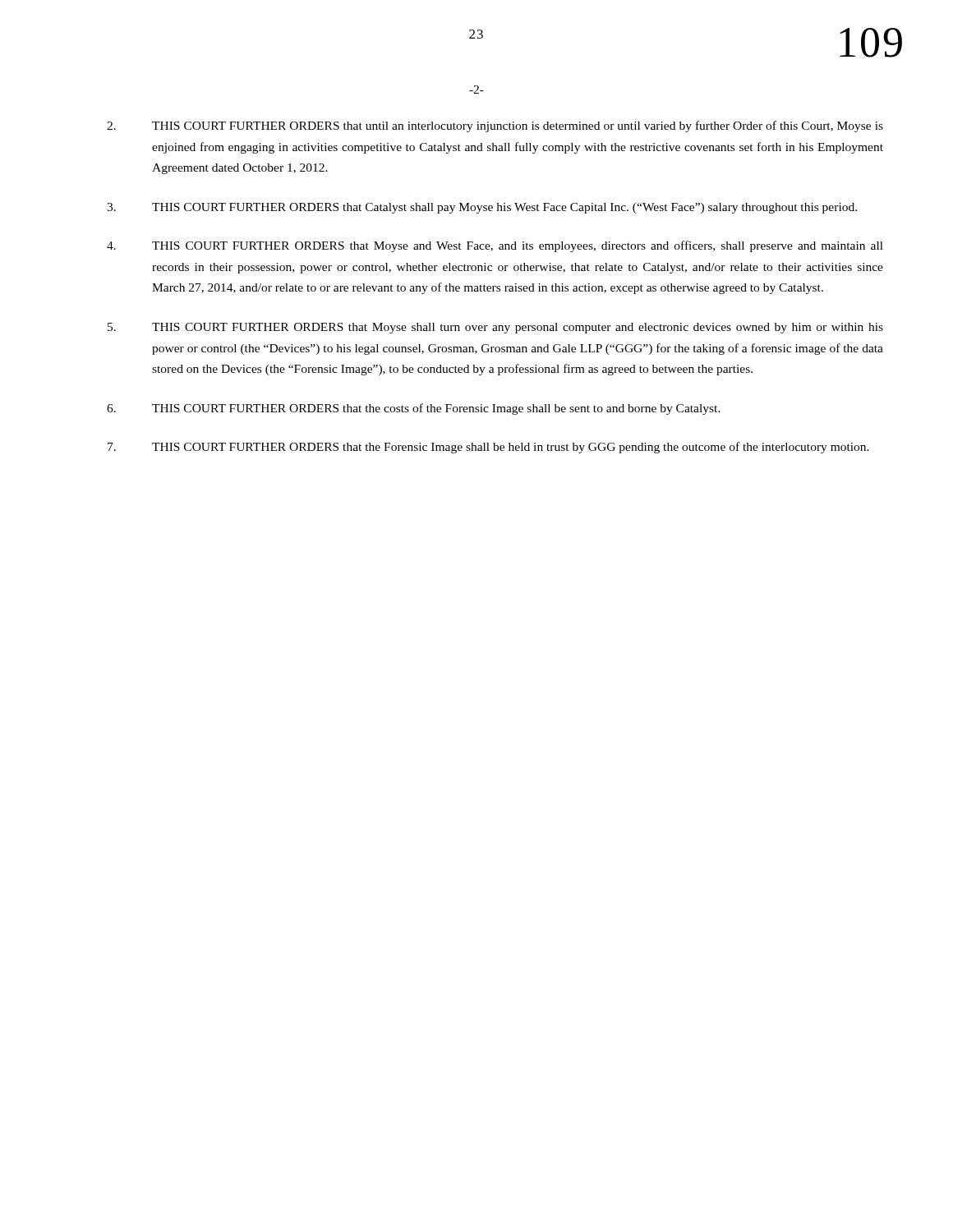
Task: Click on the list item containing "6.THIS COURT FURTHER ORDERS"
Action: (x=495, y=408)
